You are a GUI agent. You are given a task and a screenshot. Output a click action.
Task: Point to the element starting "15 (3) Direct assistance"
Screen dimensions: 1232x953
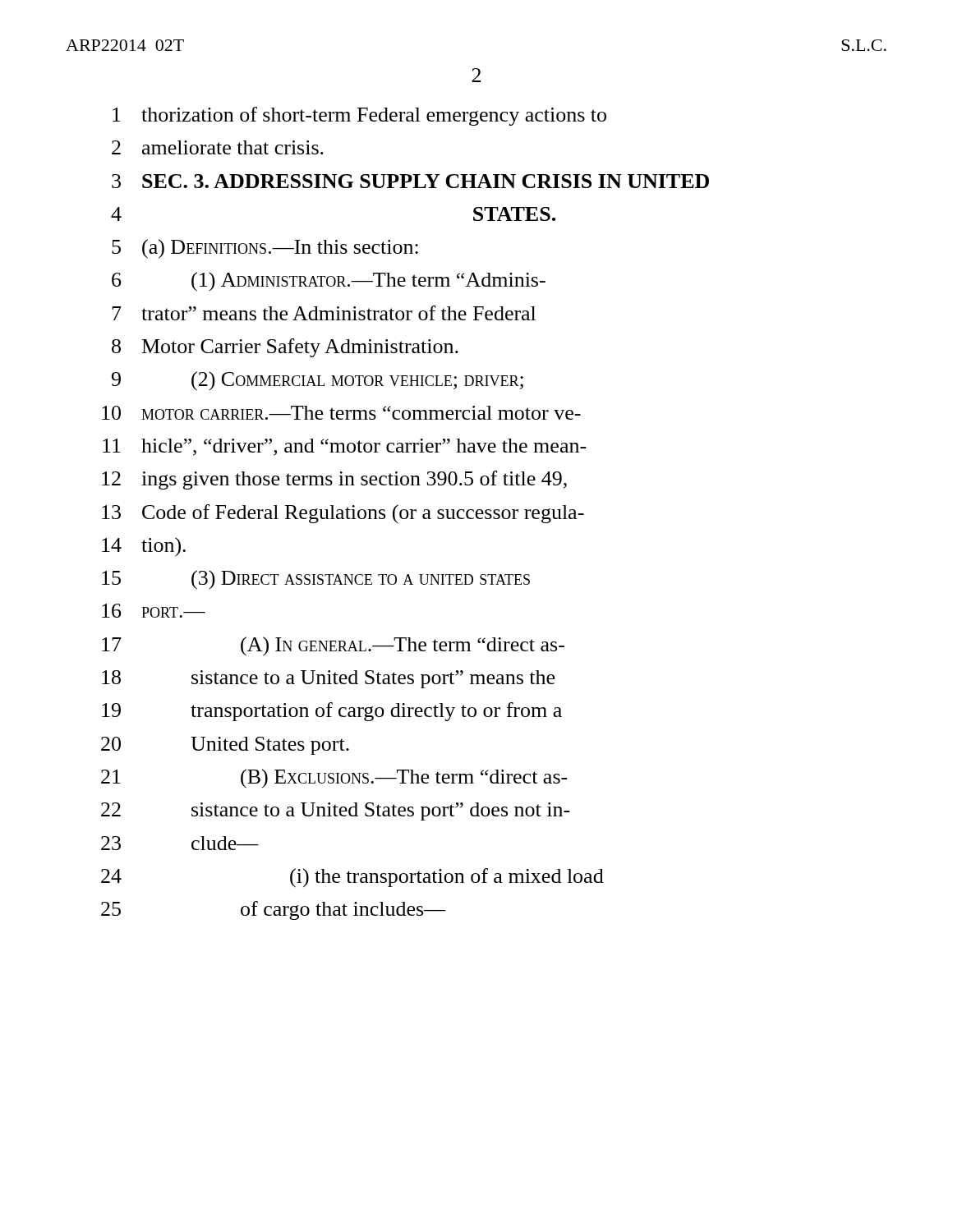(476, 578)
